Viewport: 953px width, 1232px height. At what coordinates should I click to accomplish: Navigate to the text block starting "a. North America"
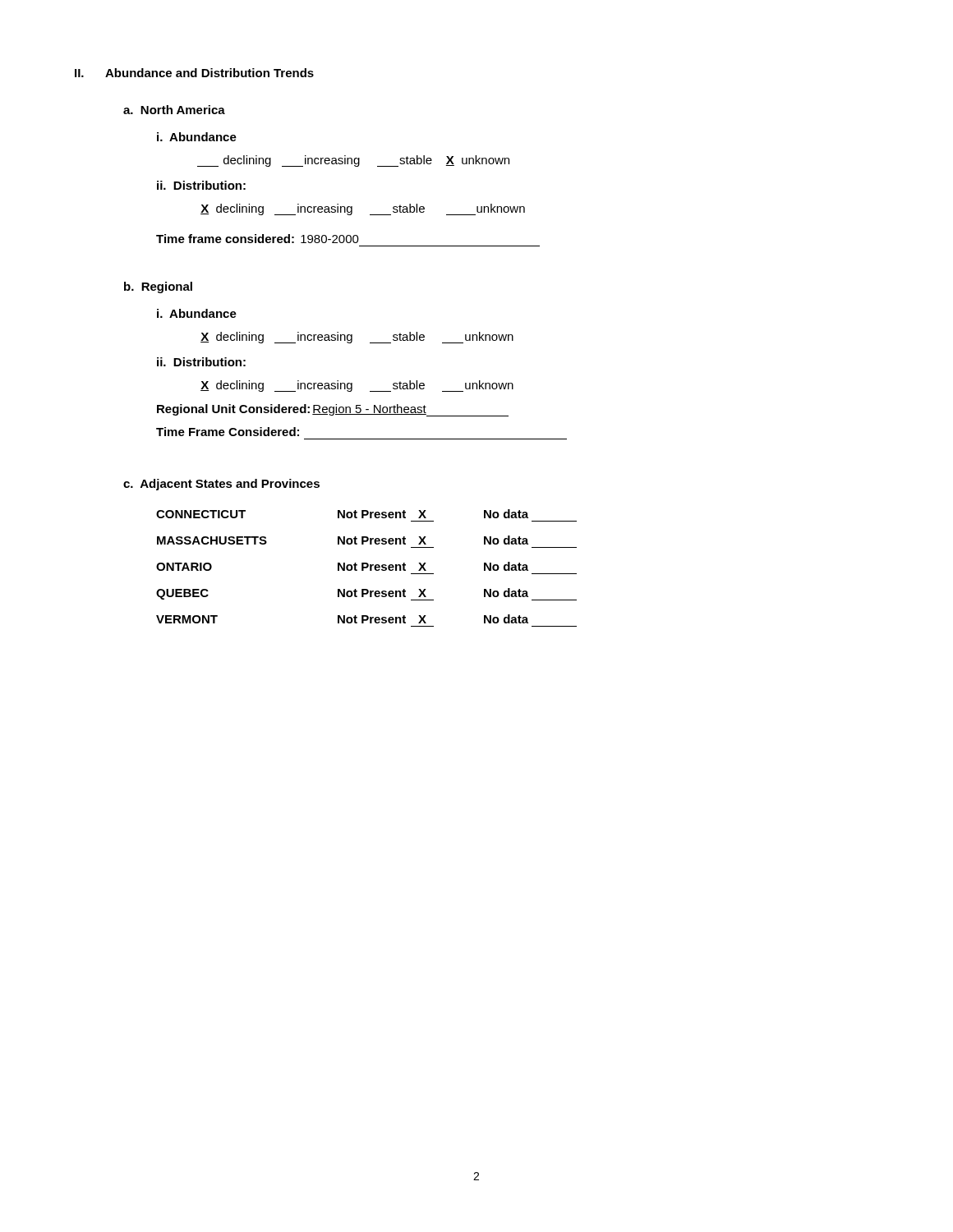[174, 110]
